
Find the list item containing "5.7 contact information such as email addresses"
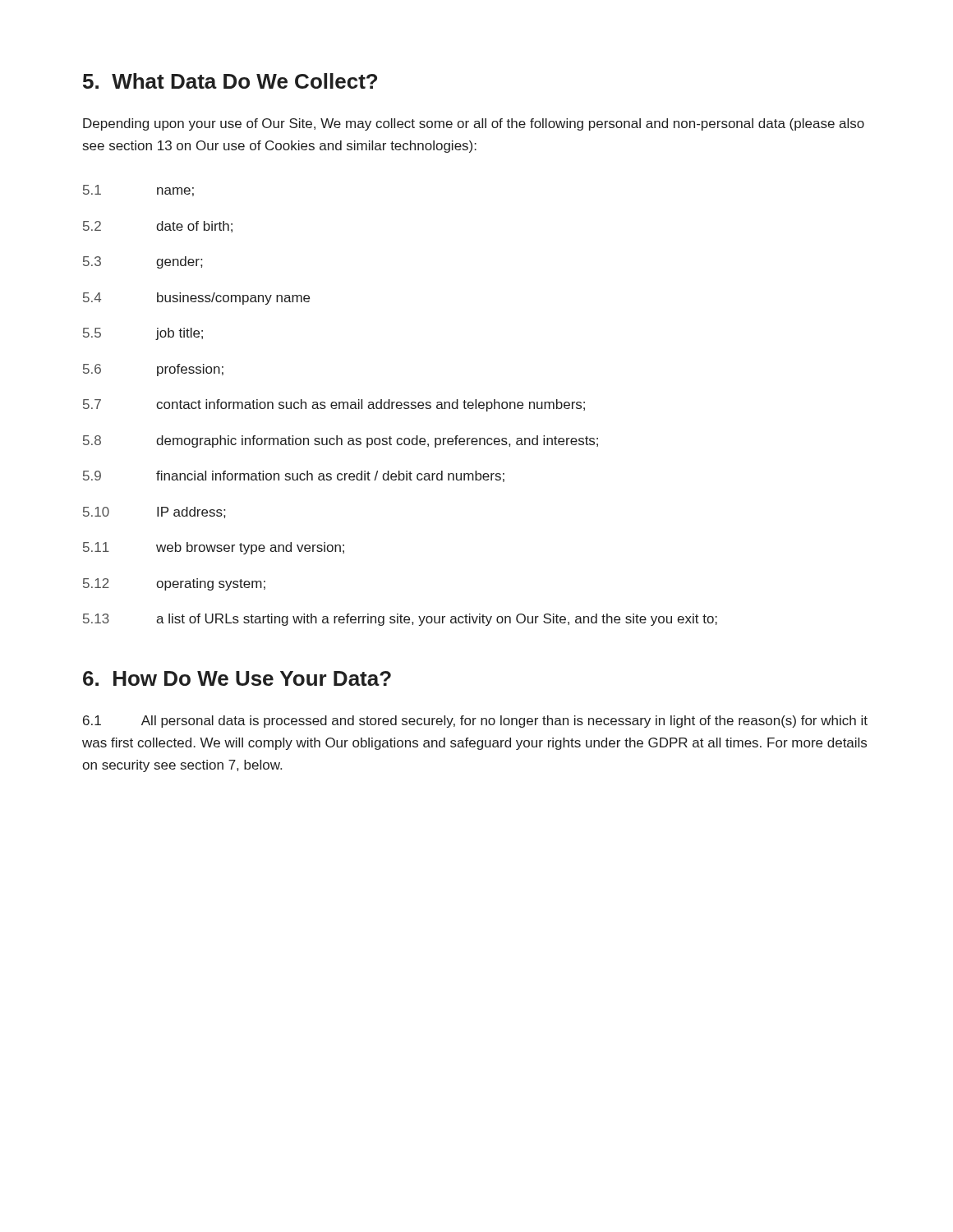[x=476, y=405]
